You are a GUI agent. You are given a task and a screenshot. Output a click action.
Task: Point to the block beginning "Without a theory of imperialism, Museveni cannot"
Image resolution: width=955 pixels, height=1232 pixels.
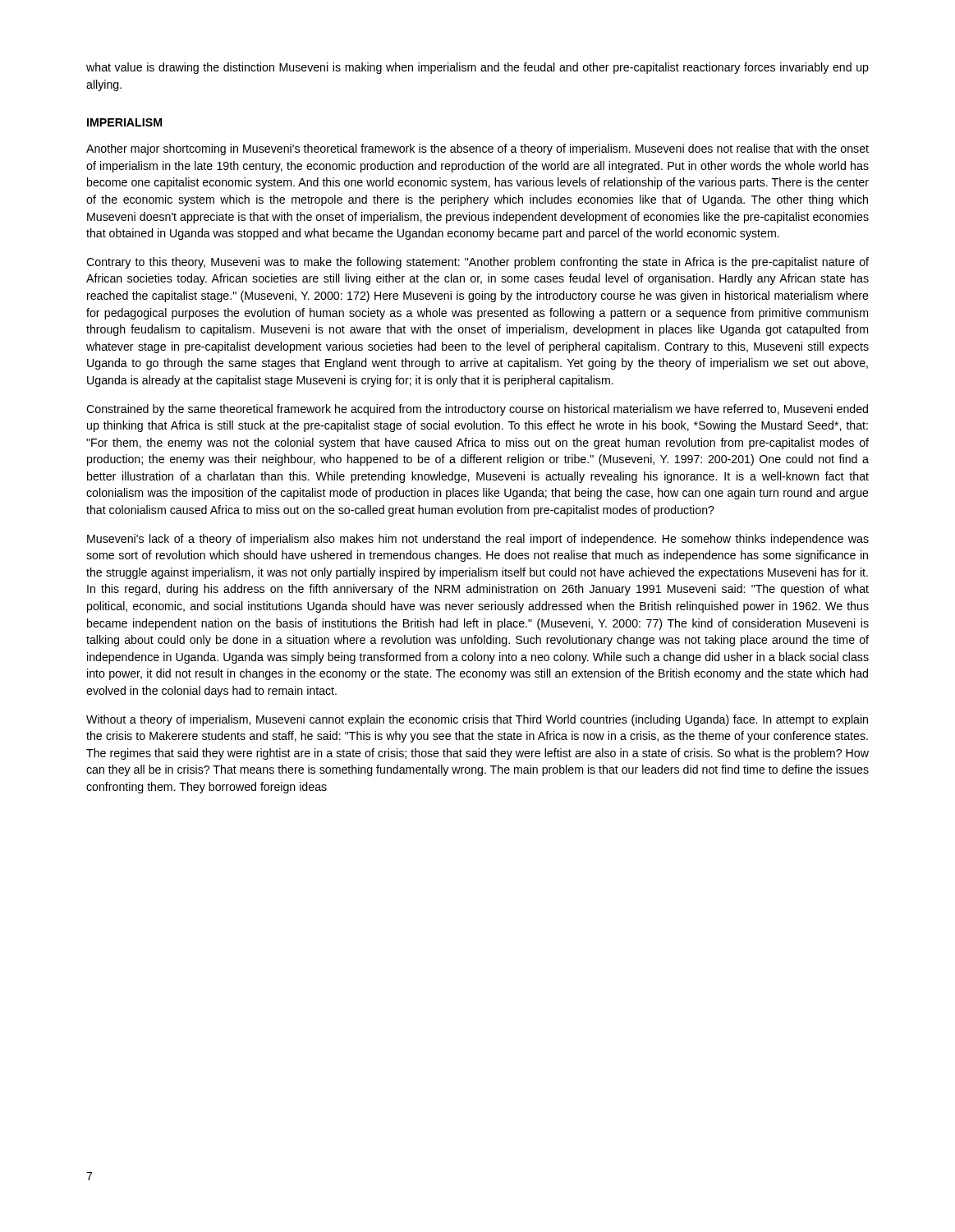tap(478, 753)
